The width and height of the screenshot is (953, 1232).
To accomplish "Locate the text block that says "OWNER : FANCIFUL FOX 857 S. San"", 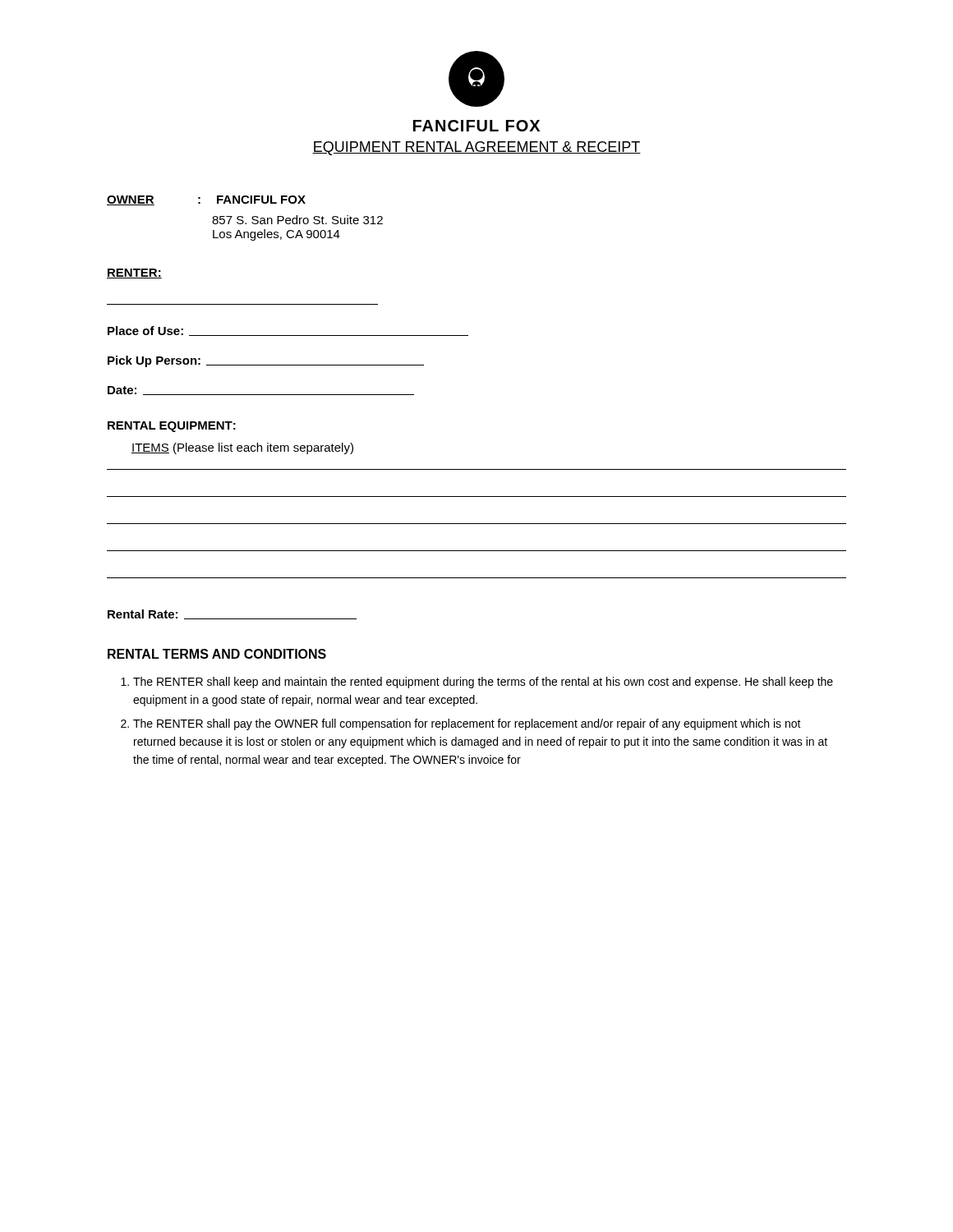I will click(245, 218).
